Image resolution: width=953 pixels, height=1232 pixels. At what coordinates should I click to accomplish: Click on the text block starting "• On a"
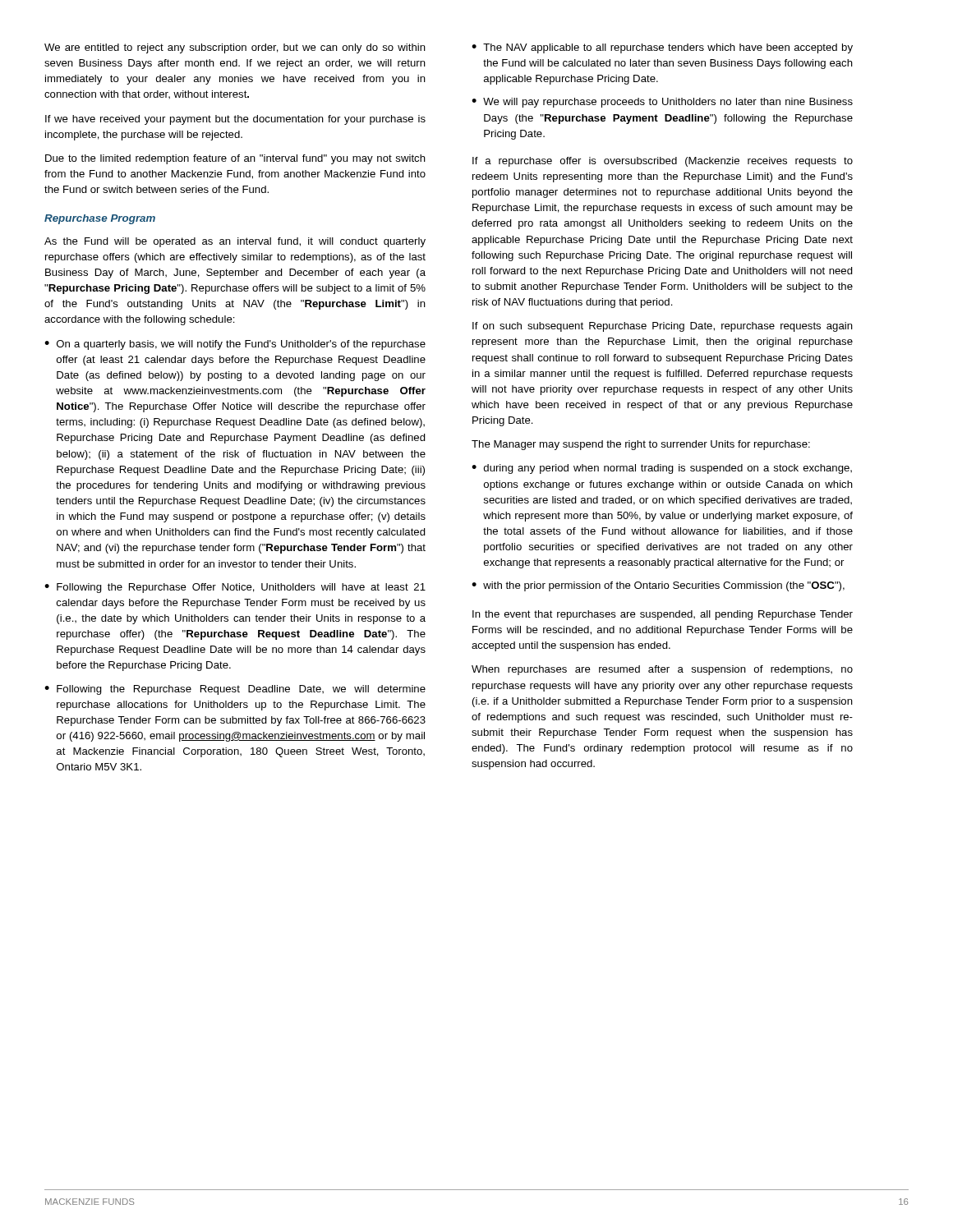235,453
